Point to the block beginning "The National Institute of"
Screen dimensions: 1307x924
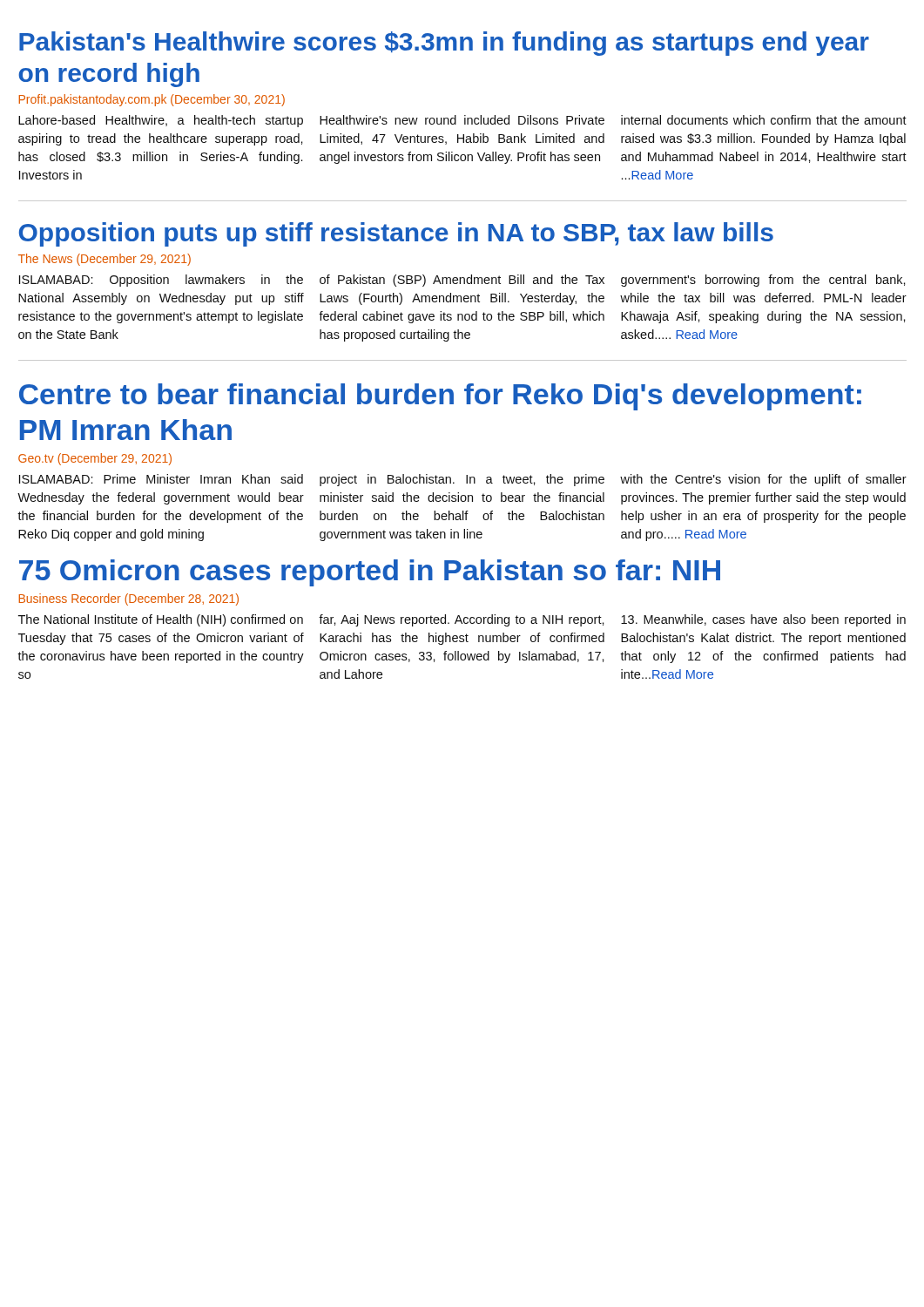click(462, 647)
